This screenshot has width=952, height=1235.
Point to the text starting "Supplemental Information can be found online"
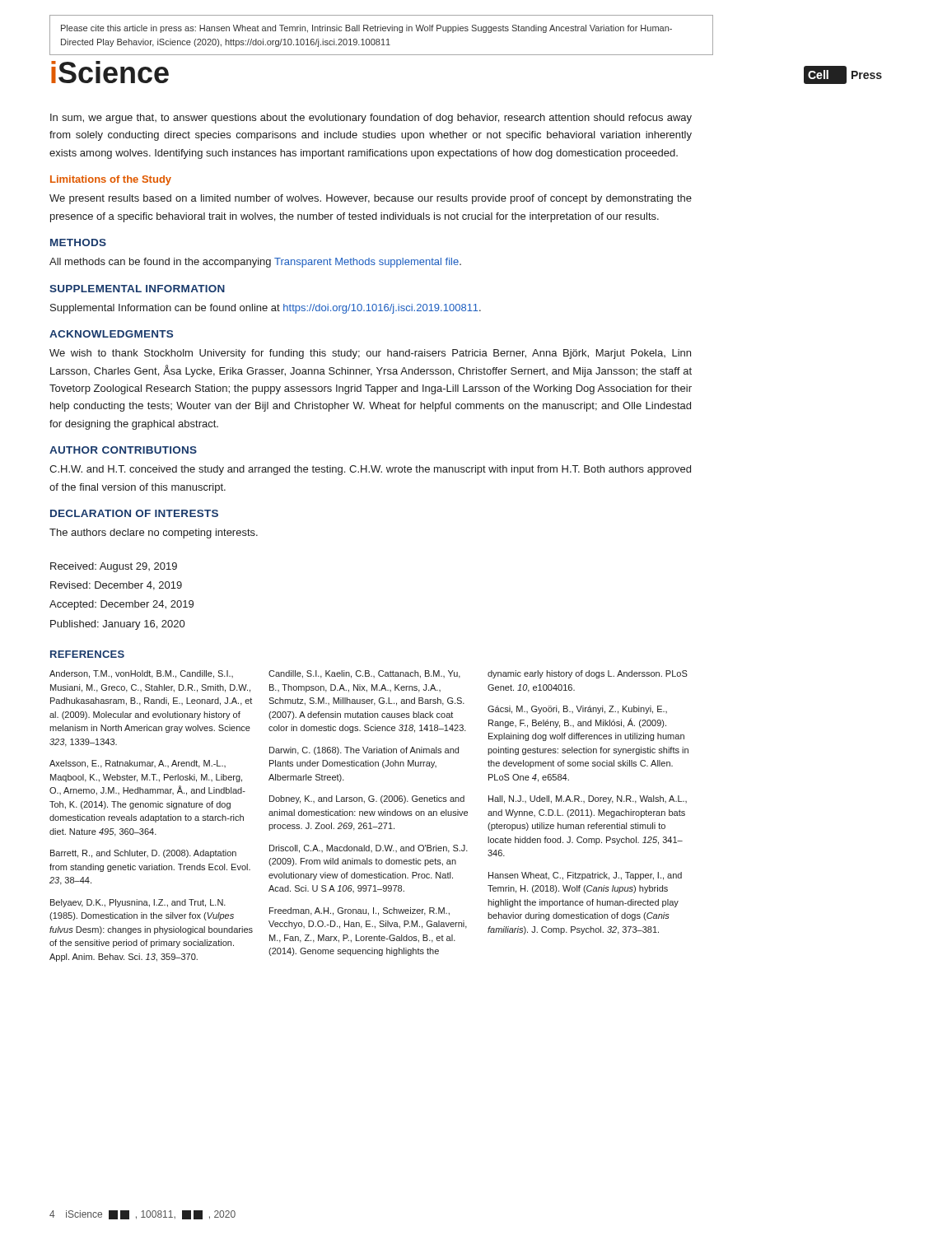click(x=265, y=307)
